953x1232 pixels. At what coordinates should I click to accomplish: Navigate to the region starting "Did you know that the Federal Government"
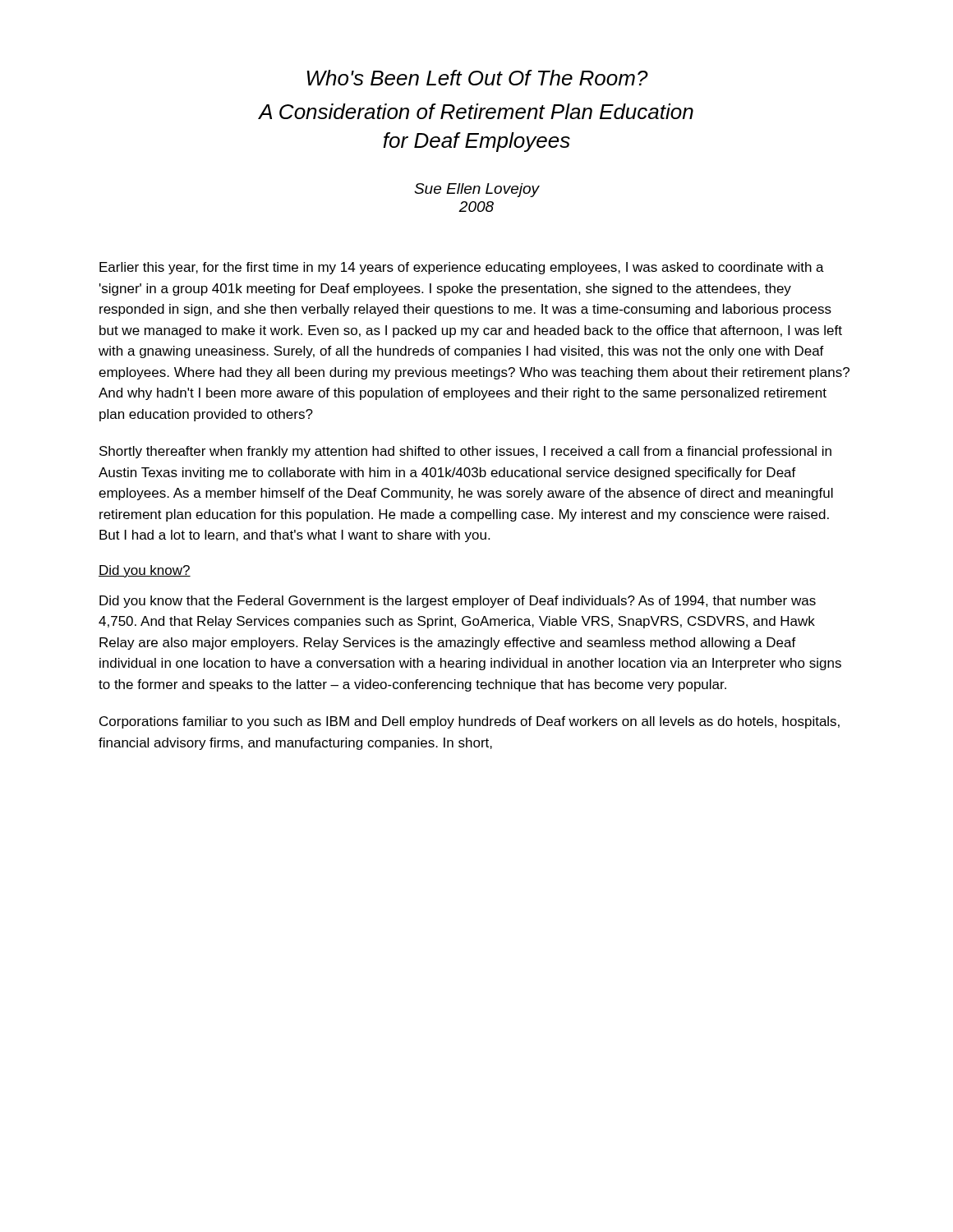(470, 642)
